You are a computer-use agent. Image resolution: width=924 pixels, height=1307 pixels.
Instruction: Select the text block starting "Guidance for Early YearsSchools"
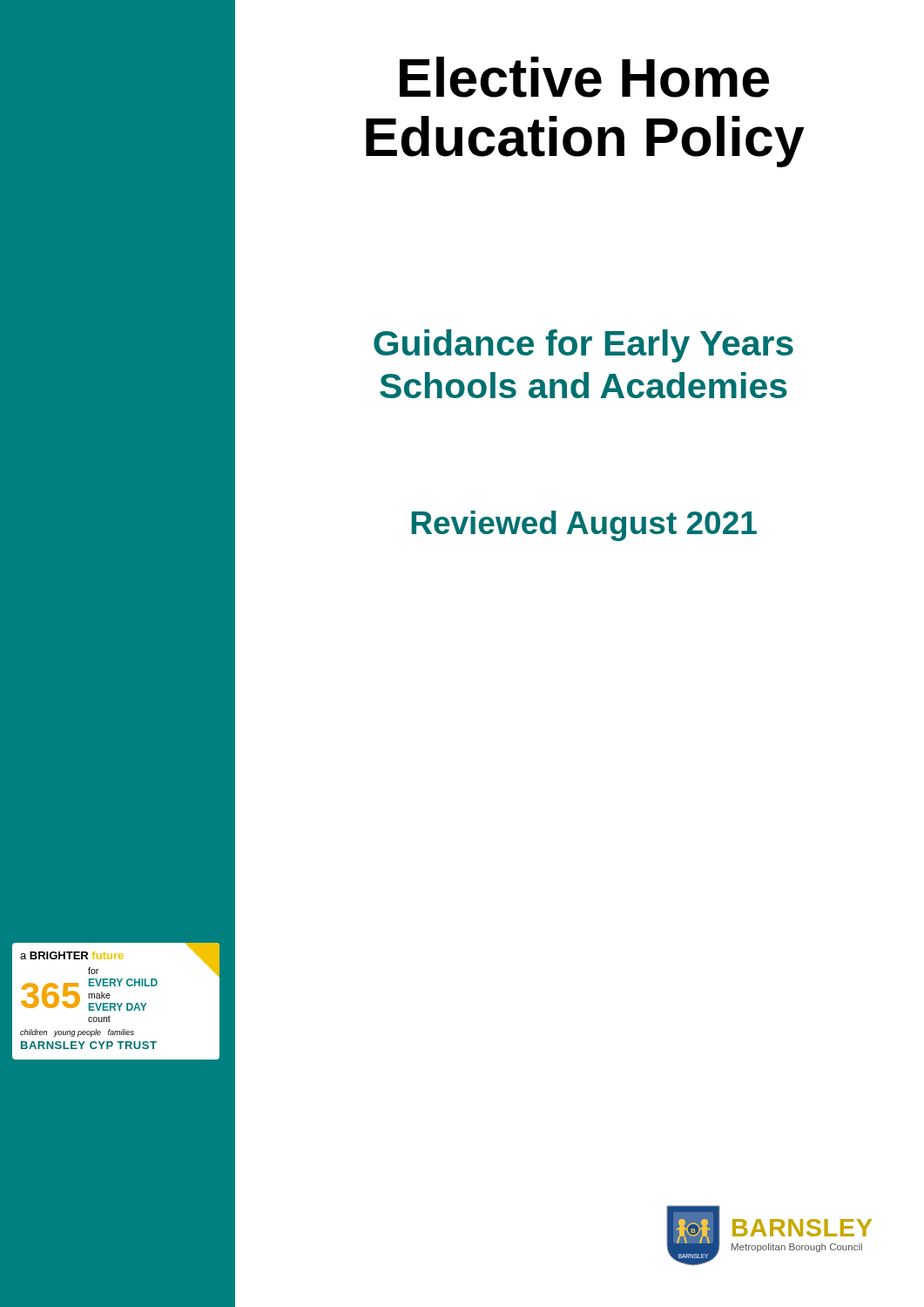pos(584,365)
